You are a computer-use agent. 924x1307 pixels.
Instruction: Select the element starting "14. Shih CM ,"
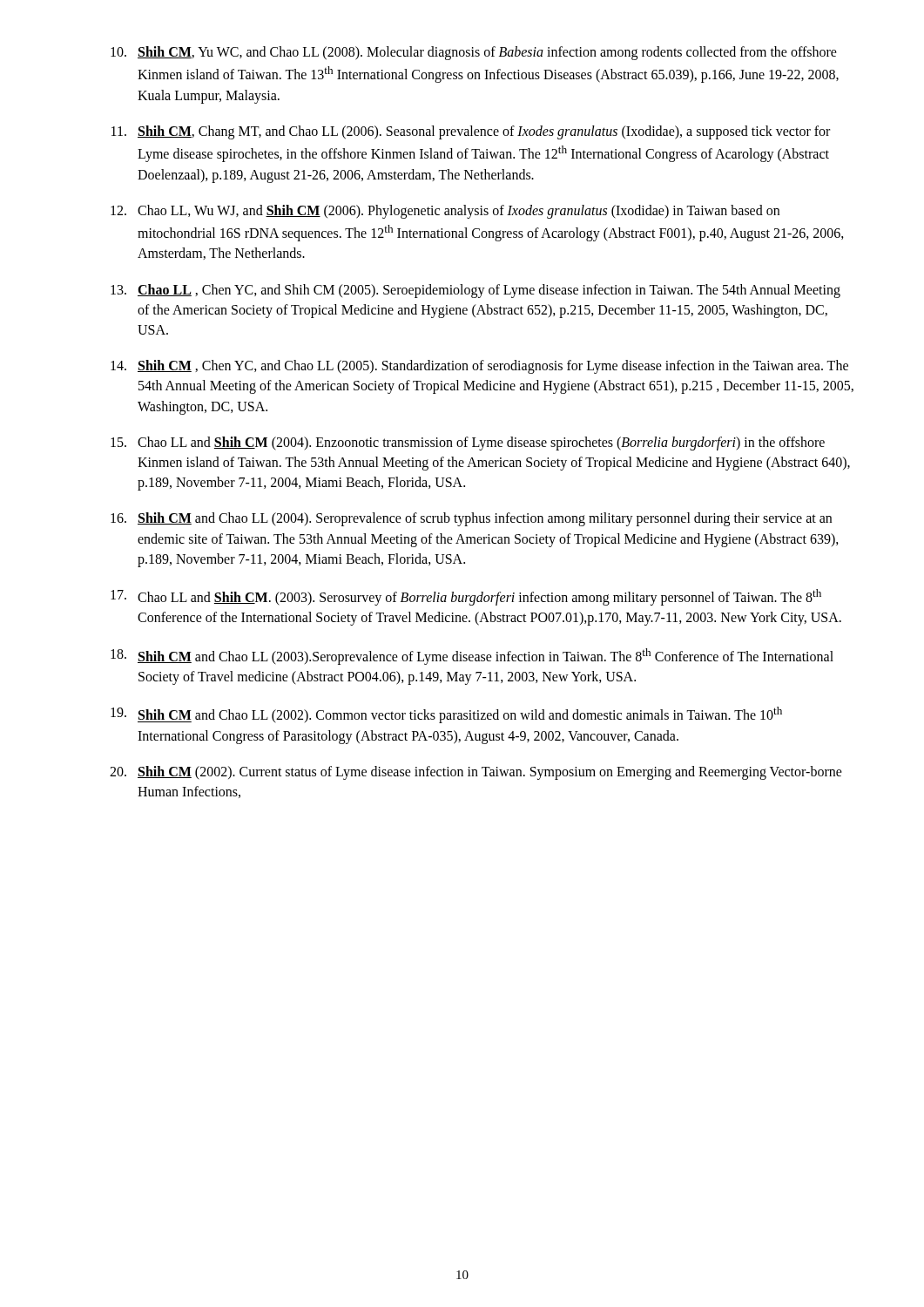pyautogui.click(x=471, y=386)
